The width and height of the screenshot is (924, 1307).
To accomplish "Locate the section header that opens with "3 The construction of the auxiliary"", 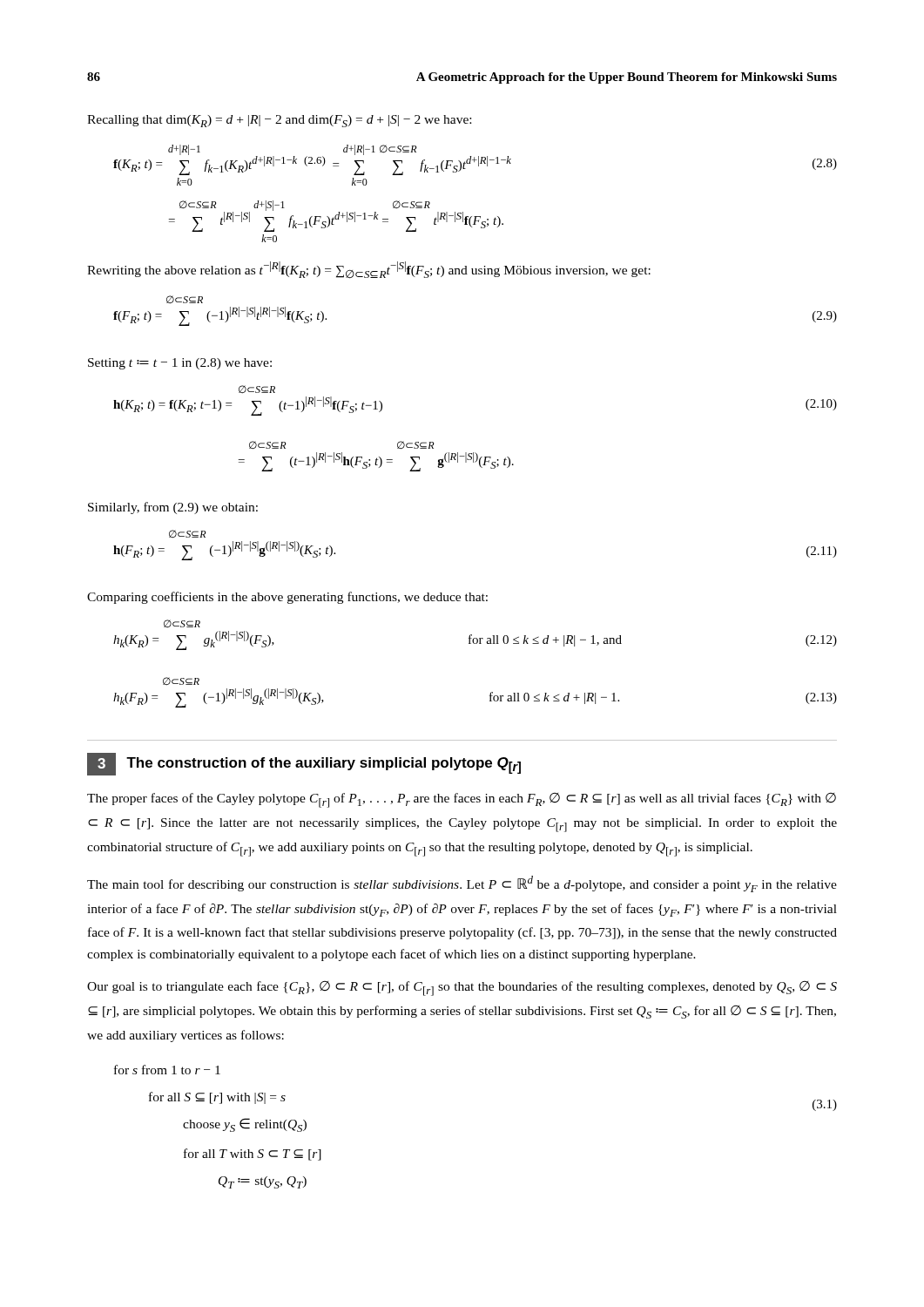I will (x=304, y=765).
